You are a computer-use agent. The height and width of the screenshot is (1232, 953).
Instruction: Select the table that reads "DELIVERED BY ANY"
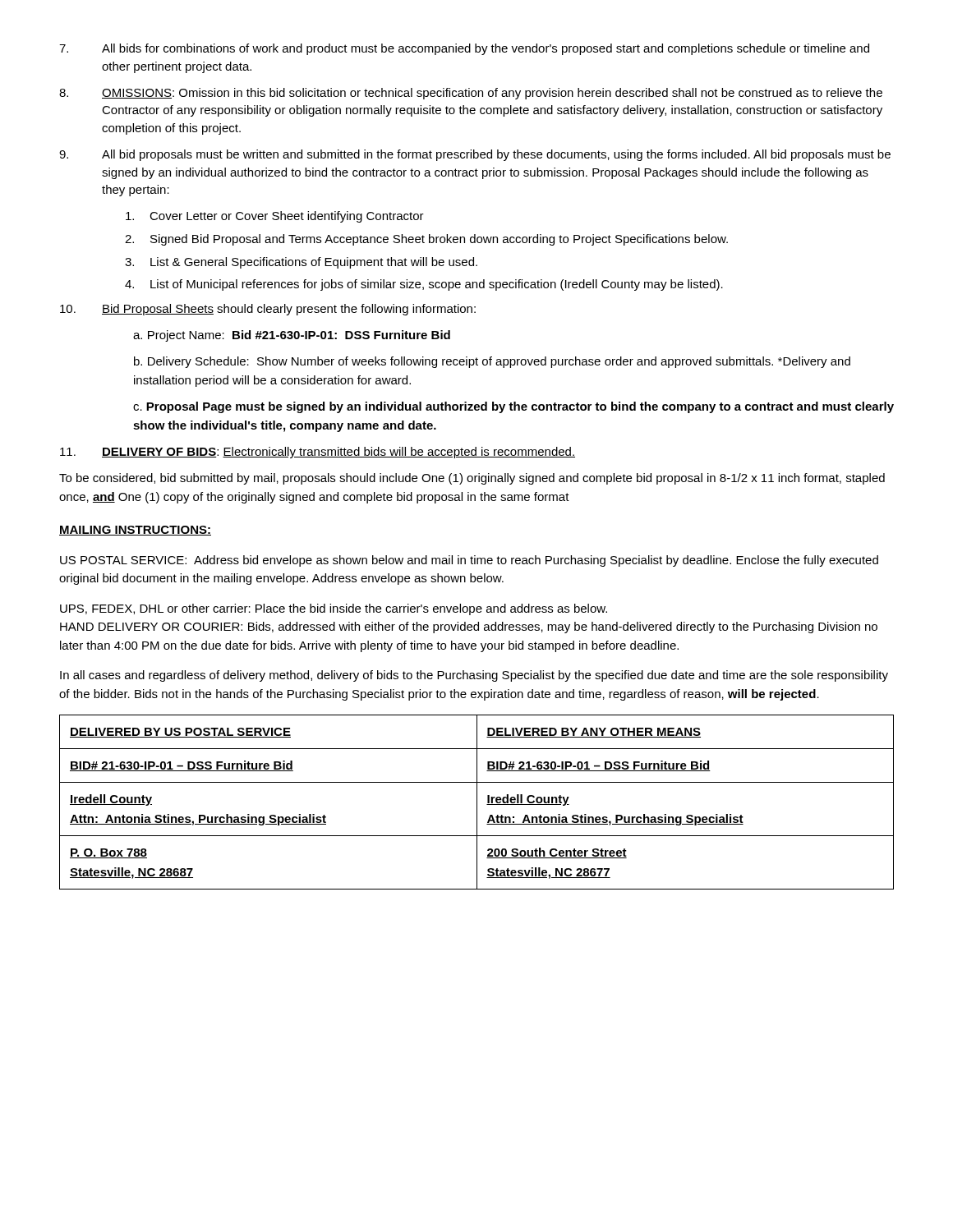[x=476, y=802]
